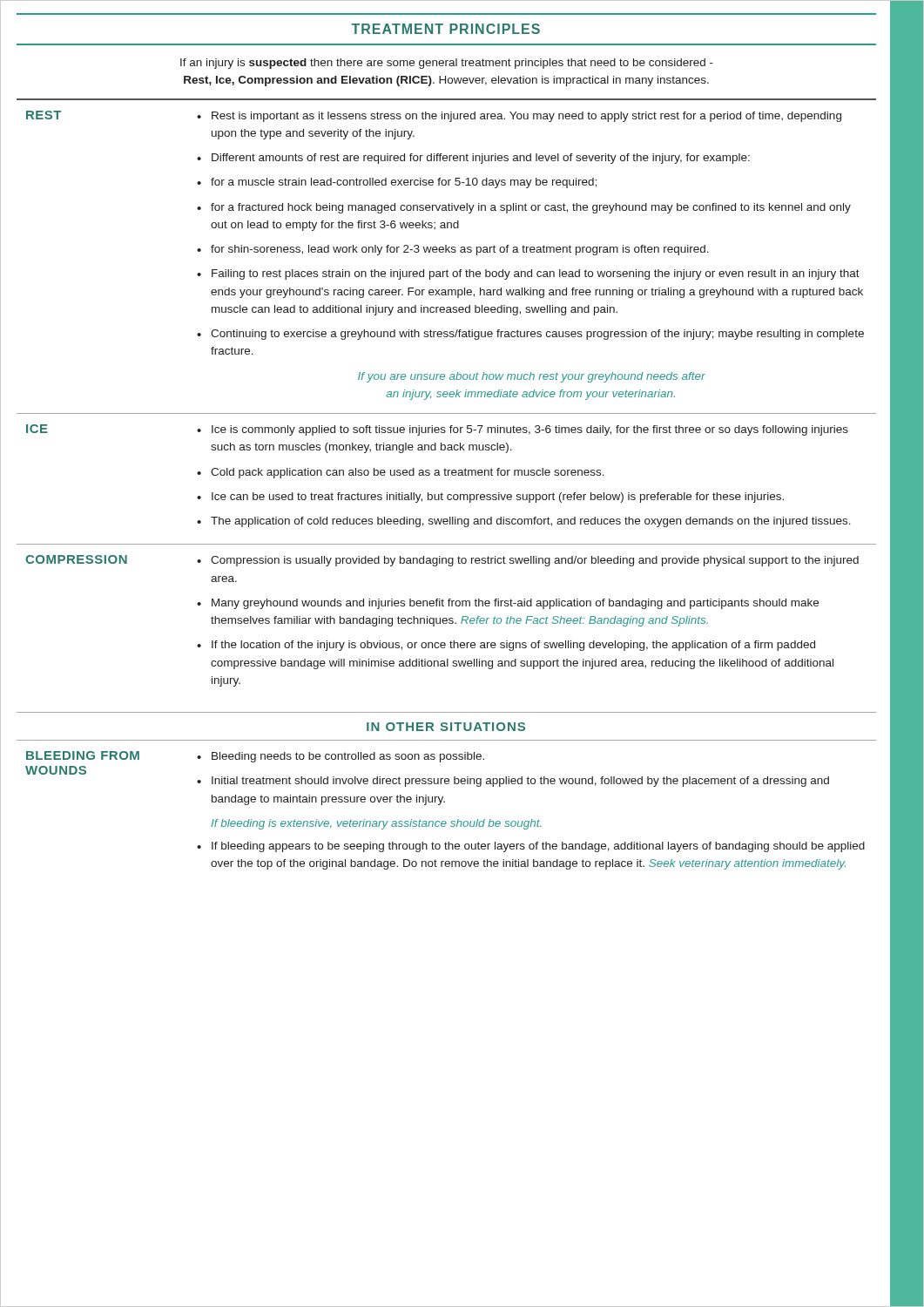Screen dimensions: 1307x924
Task: Locate the text starting "Compression is usually provided by"
Action: coord(531,620)
